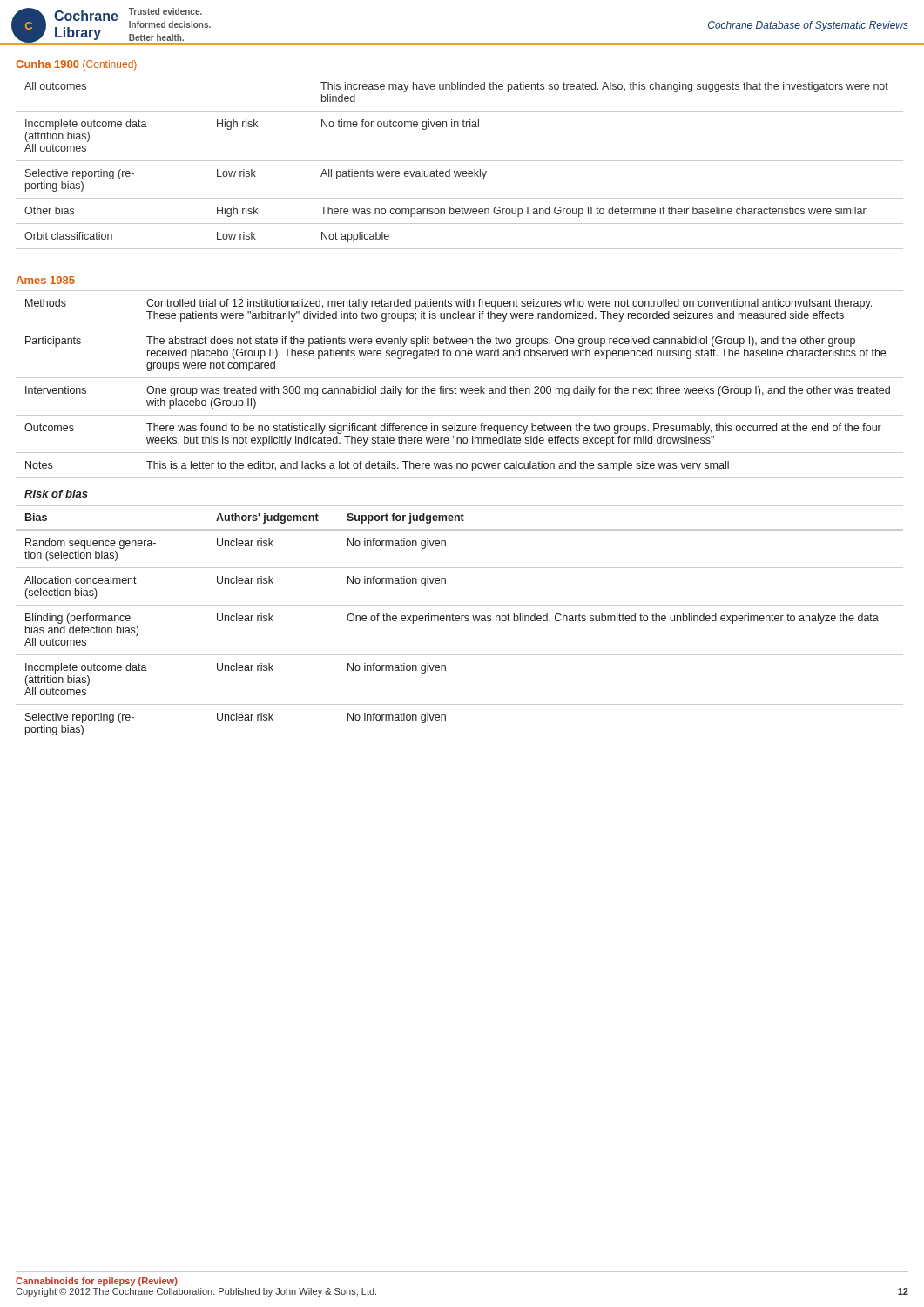The height and width of the screenshot is (1307, 924).
Task: Locate the table with the text "No information given"
Action: point(459,624)
